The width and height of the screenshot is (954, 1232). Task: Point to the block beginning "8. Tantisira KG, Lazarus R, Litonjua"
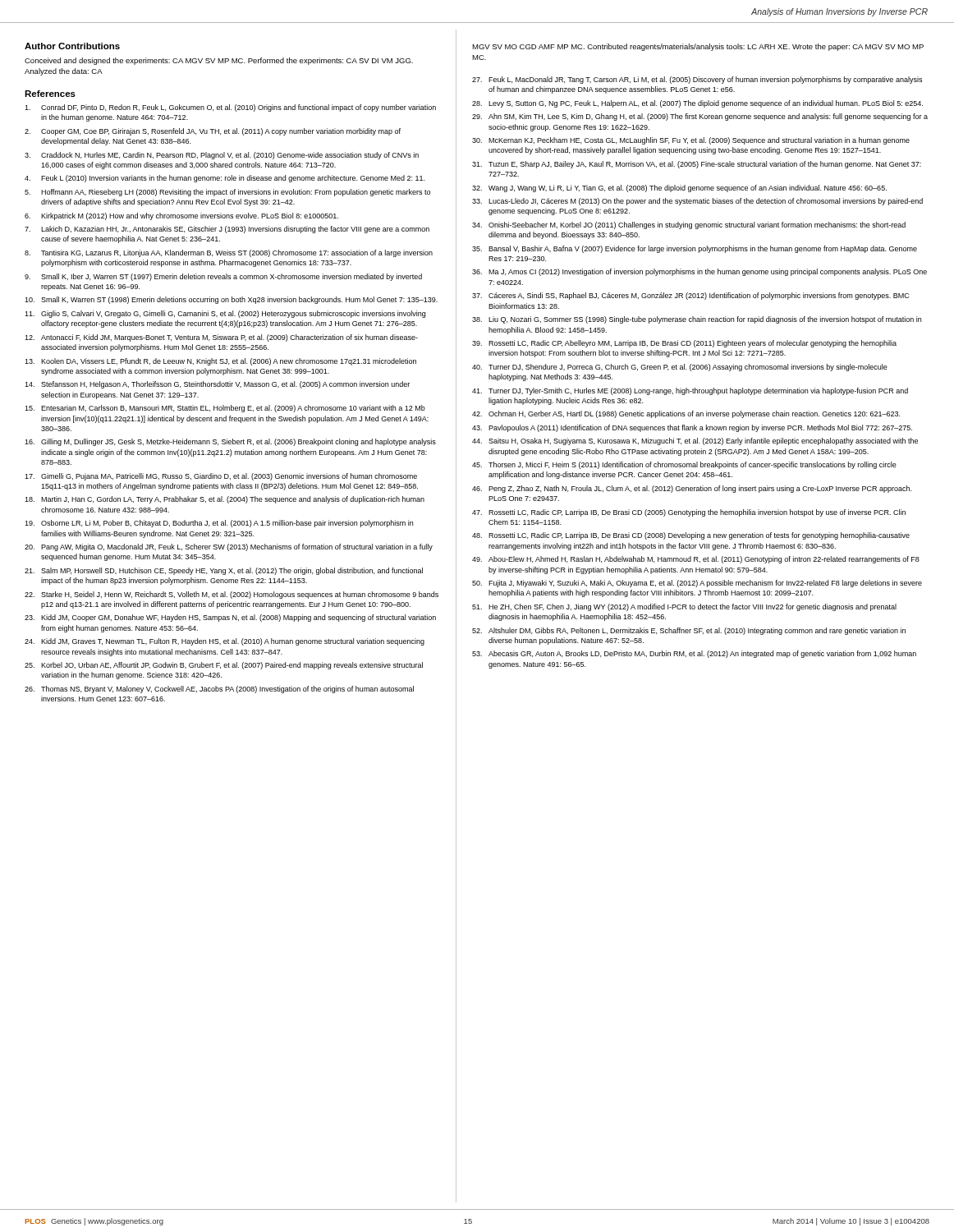click(x=232, y=258)
